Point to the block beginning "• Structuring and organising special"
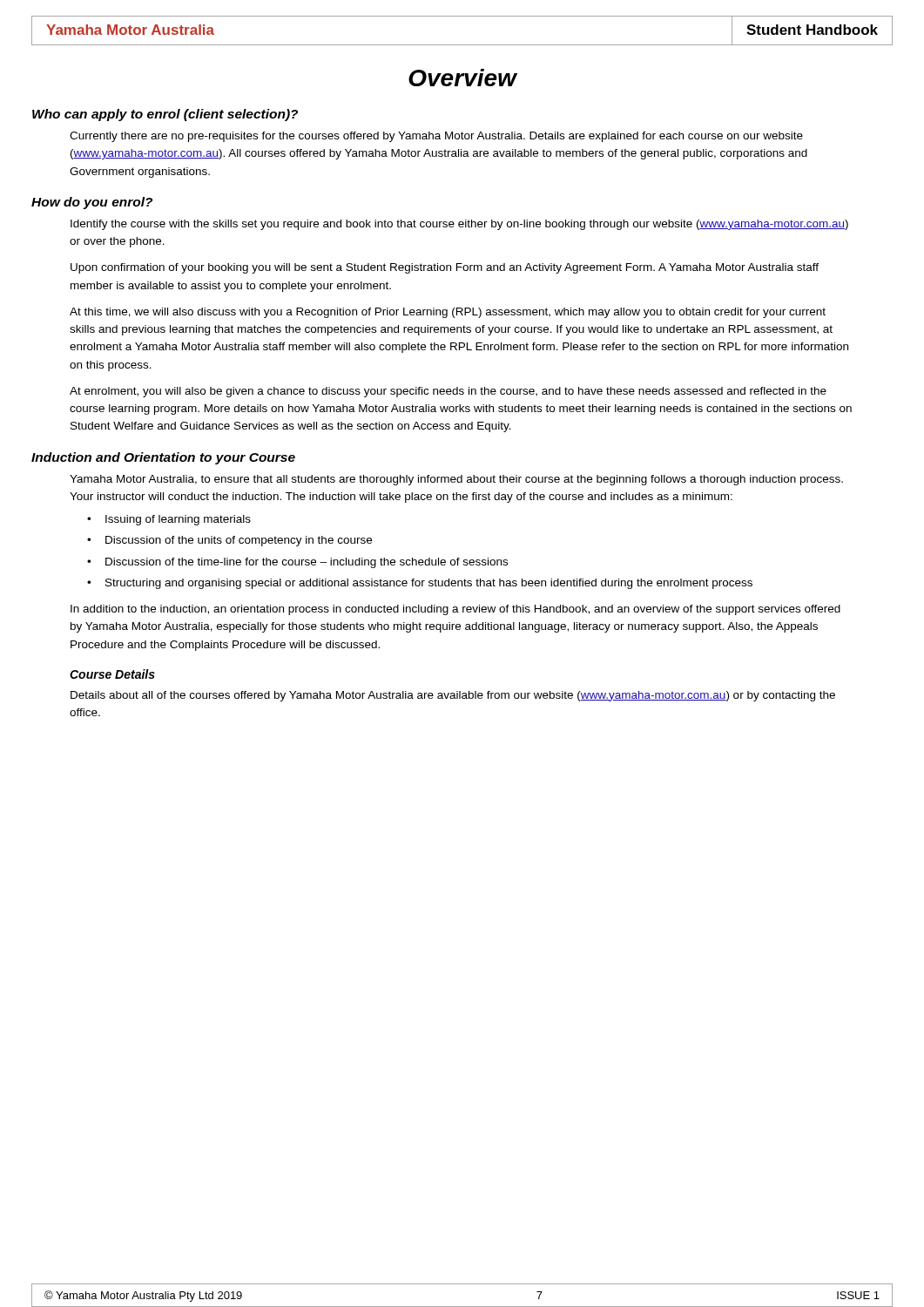 [420, 583]
